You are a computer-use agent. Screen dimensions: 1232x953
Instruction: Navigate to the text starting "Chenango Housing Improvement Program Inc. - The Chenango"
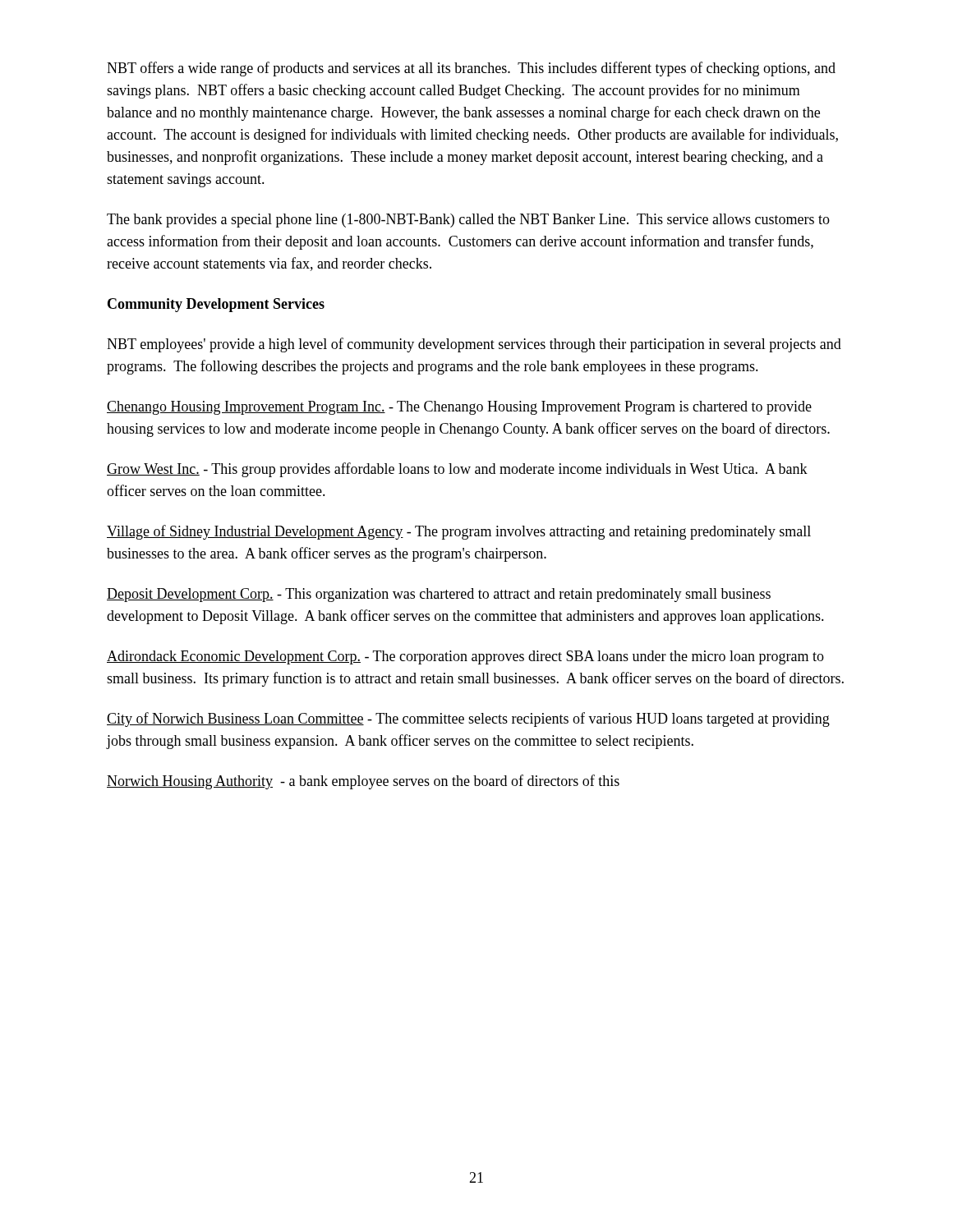[469, 418]
